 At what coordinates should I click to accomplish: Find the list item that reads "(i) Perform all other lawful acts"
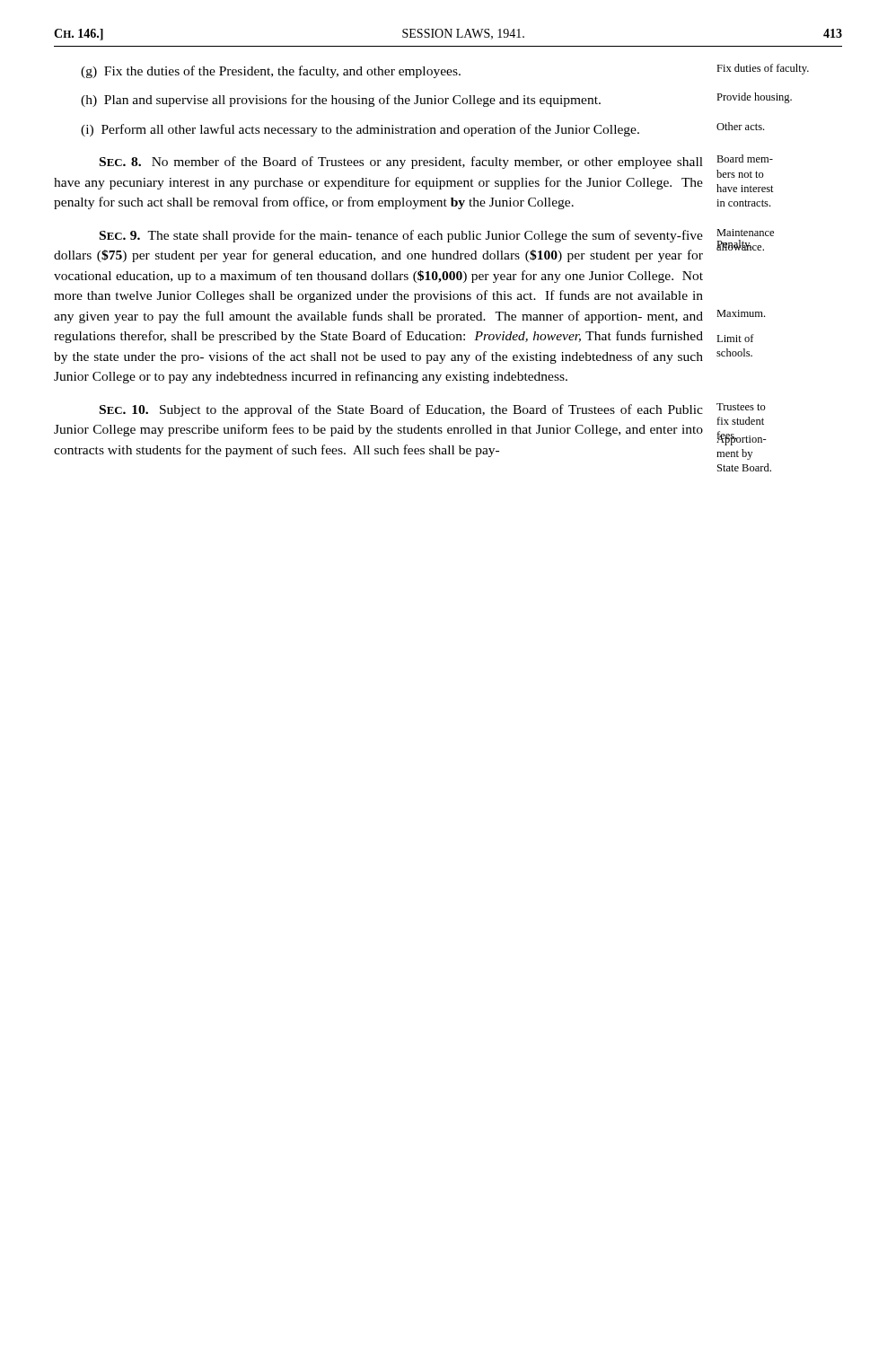[448, 129]
